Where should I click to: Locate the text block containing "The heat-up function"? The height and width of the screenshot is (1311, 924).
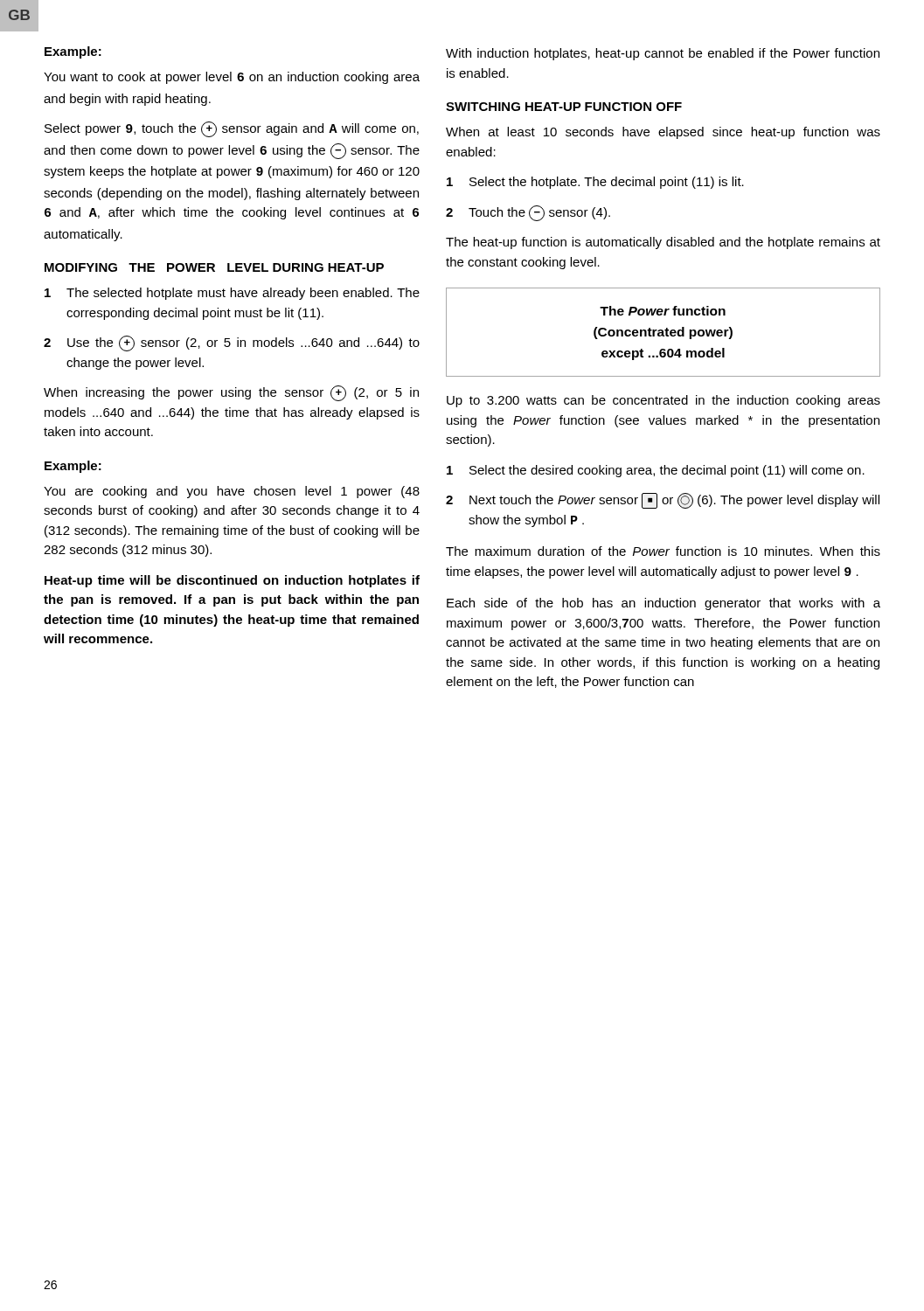pos(663,252)
